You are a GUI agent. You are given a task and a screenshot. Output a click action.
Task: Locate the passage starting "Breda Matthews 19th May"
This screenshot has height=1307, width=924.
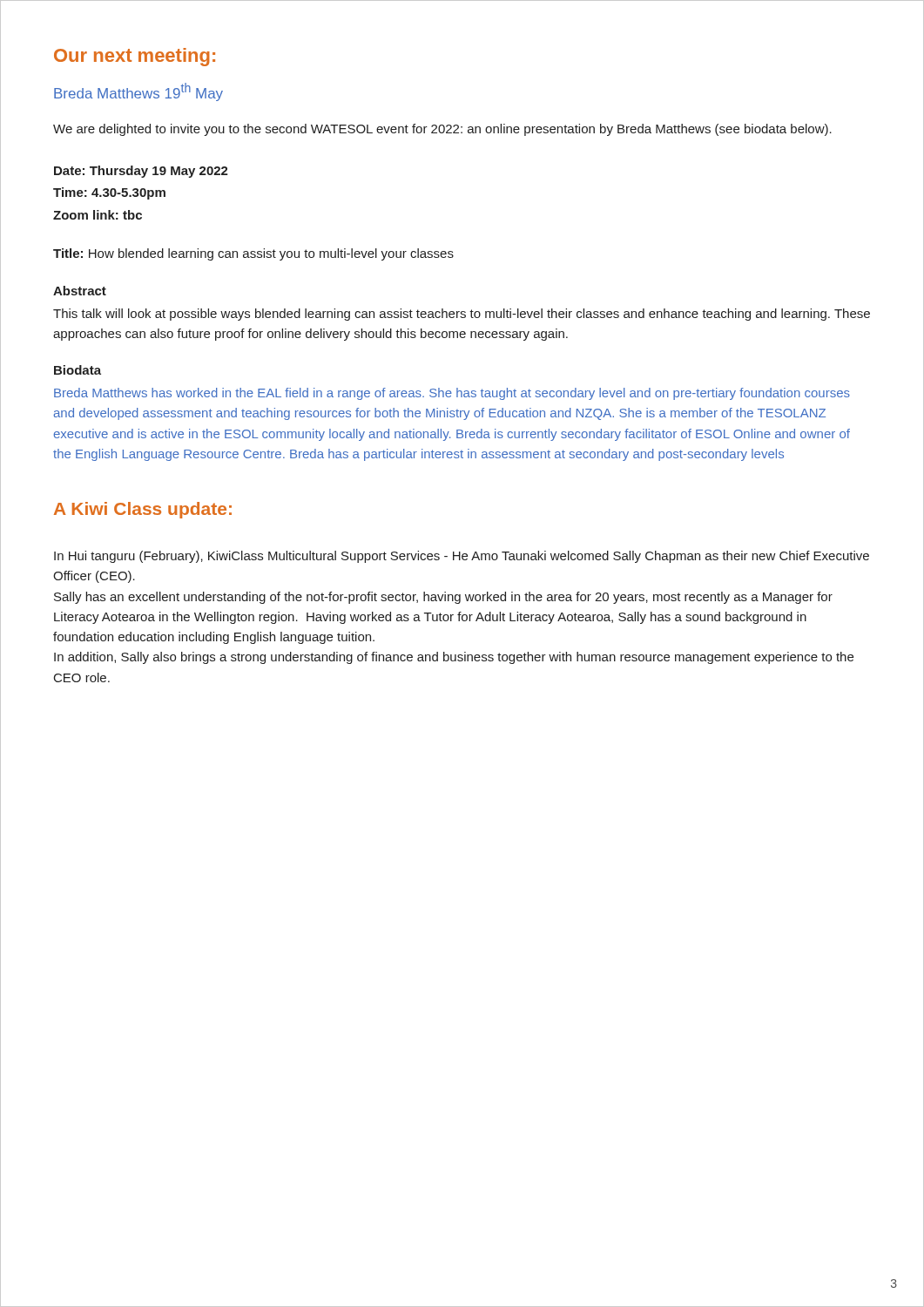(138, 91)
